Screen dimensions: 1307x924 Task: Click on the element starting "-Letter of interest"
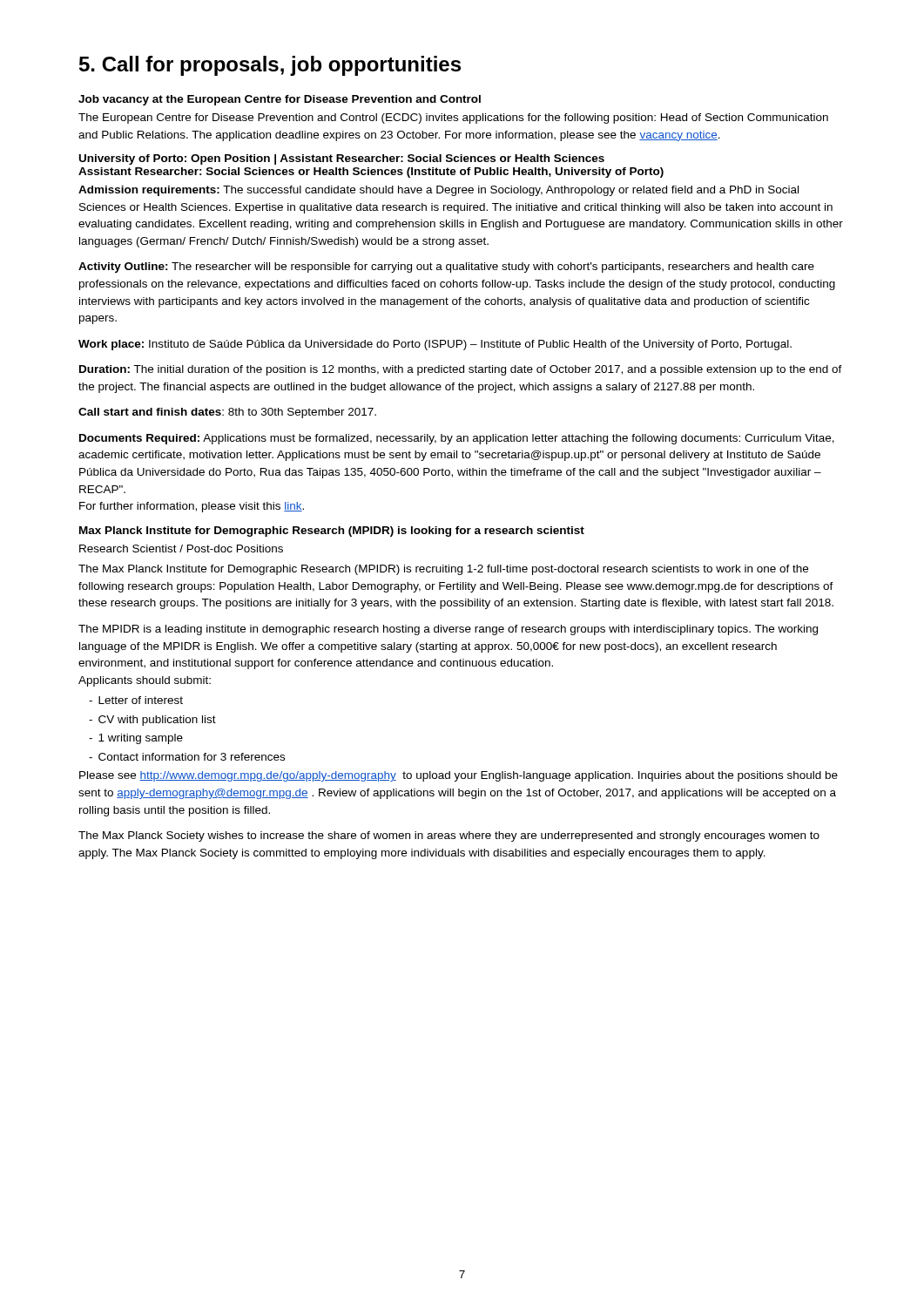coord(136,700)
